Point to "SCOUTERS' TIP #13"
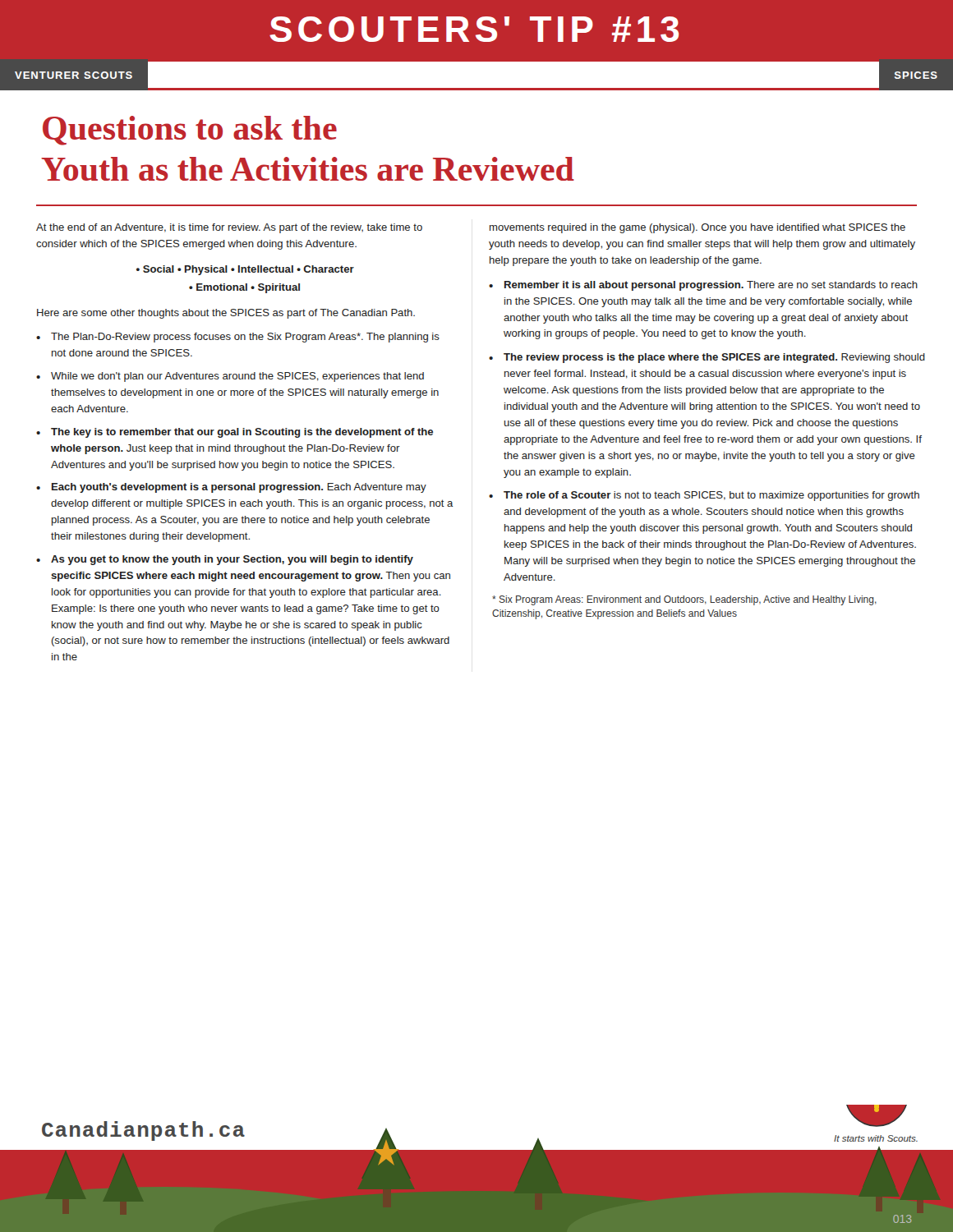The width and height of the screenshot is (953, 1232). coord(476,30)
